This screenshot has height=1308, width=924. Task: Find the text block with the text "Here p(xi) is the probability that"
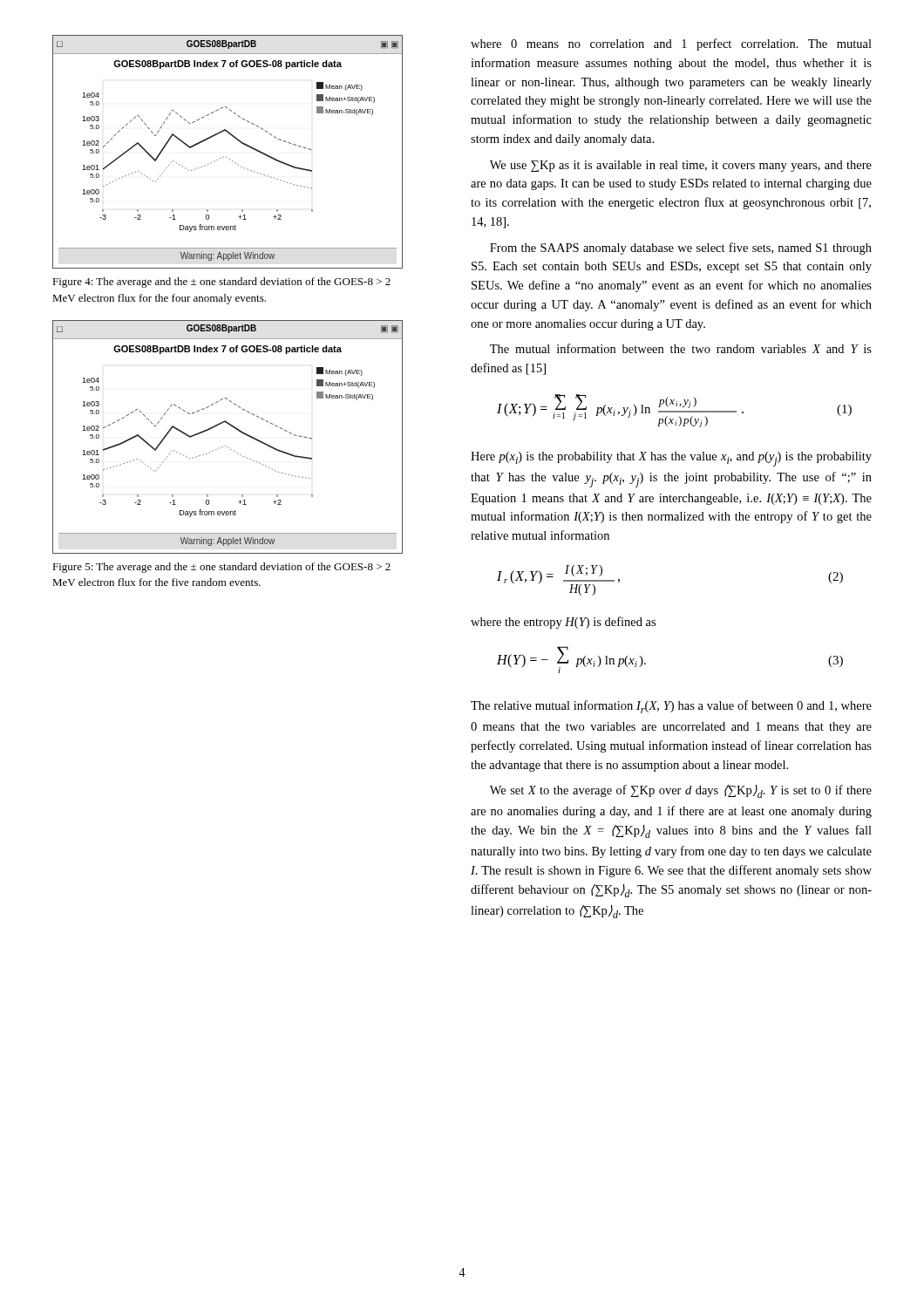[671, 496]
